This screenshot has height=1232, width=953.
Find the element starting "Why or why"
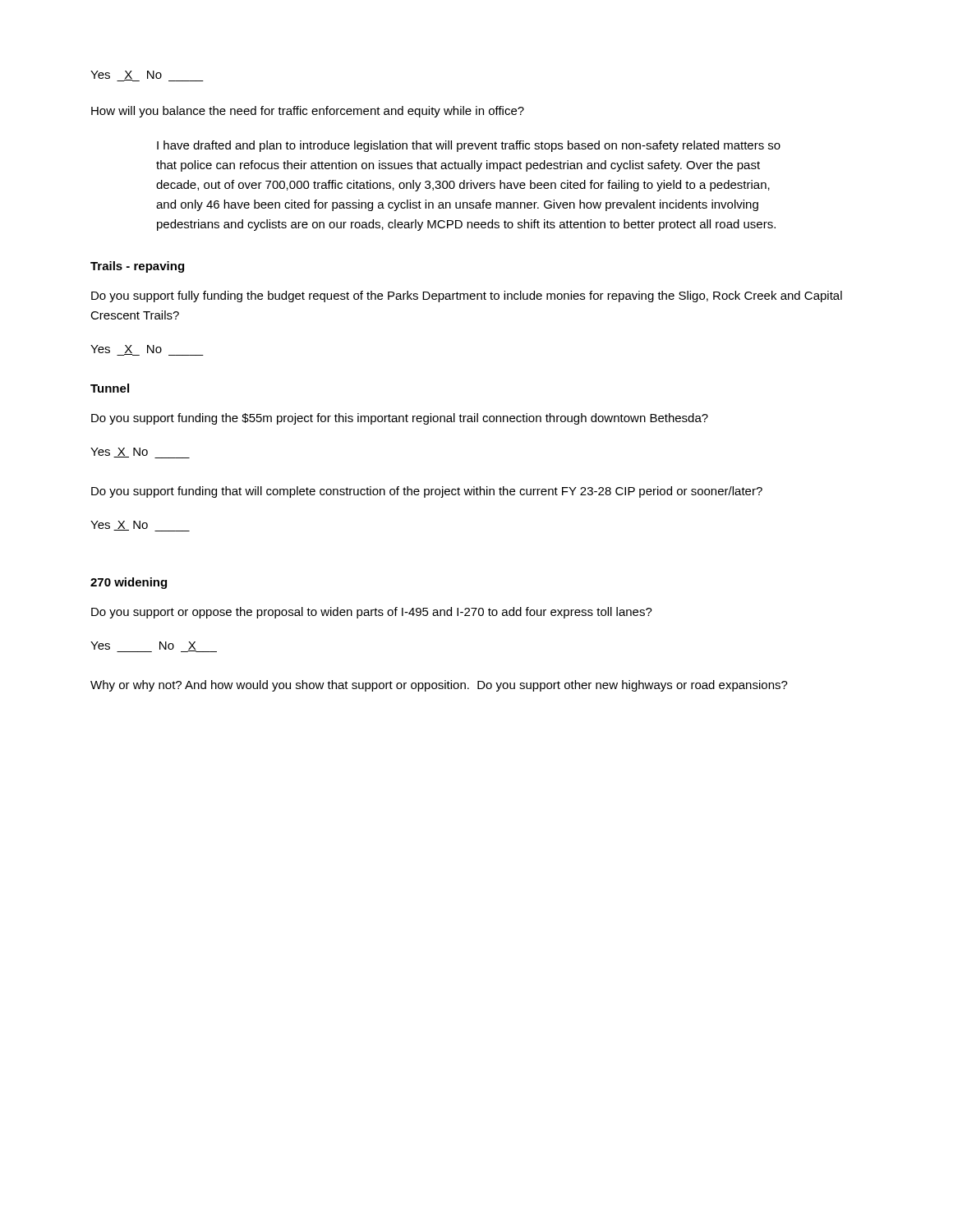tap(439, 684)
